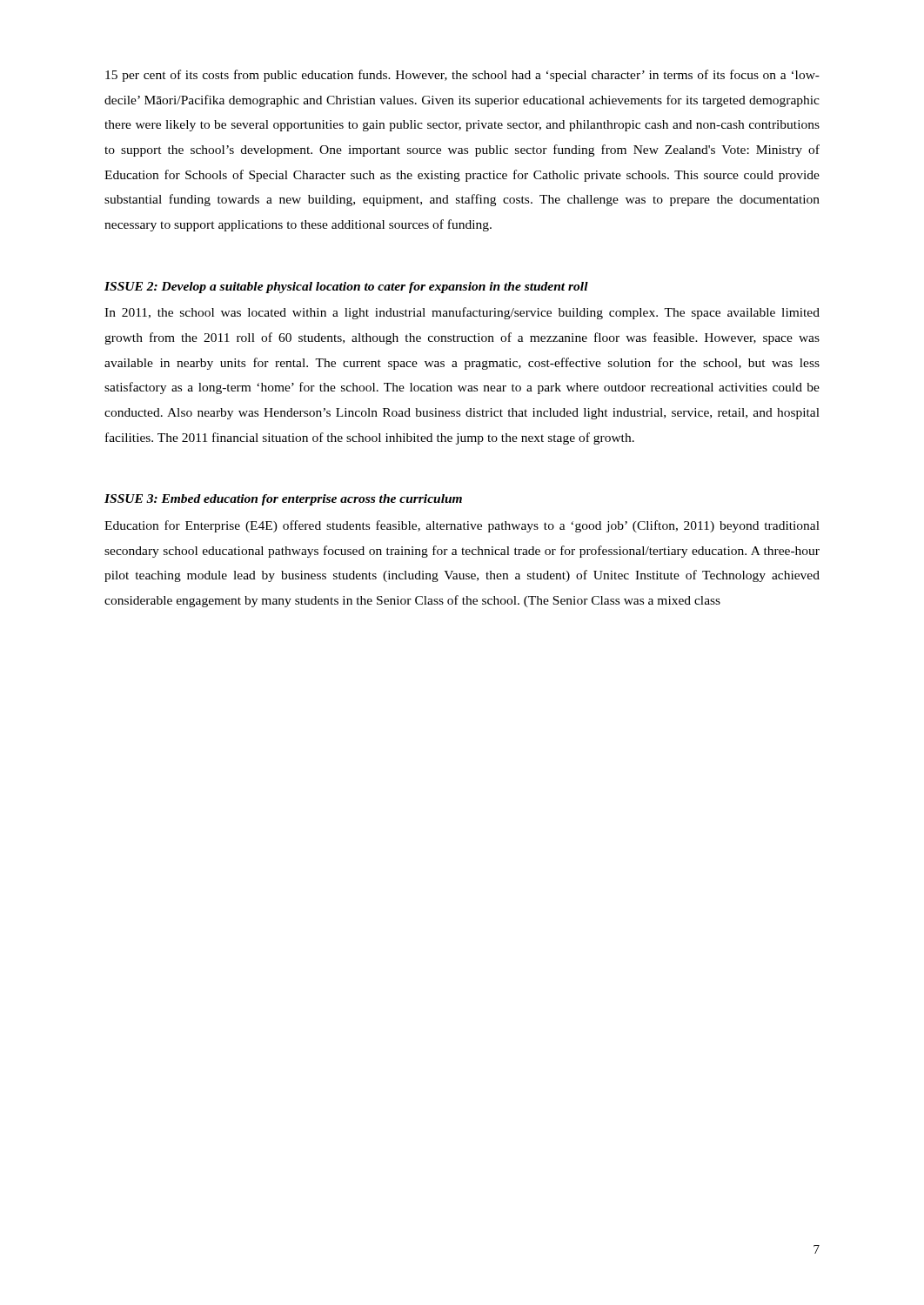Screen dimensions: 1305x924
Task: Click the passage that begins "In 2011, the school"
Action: pyautogui.click(x=462, y=375)
